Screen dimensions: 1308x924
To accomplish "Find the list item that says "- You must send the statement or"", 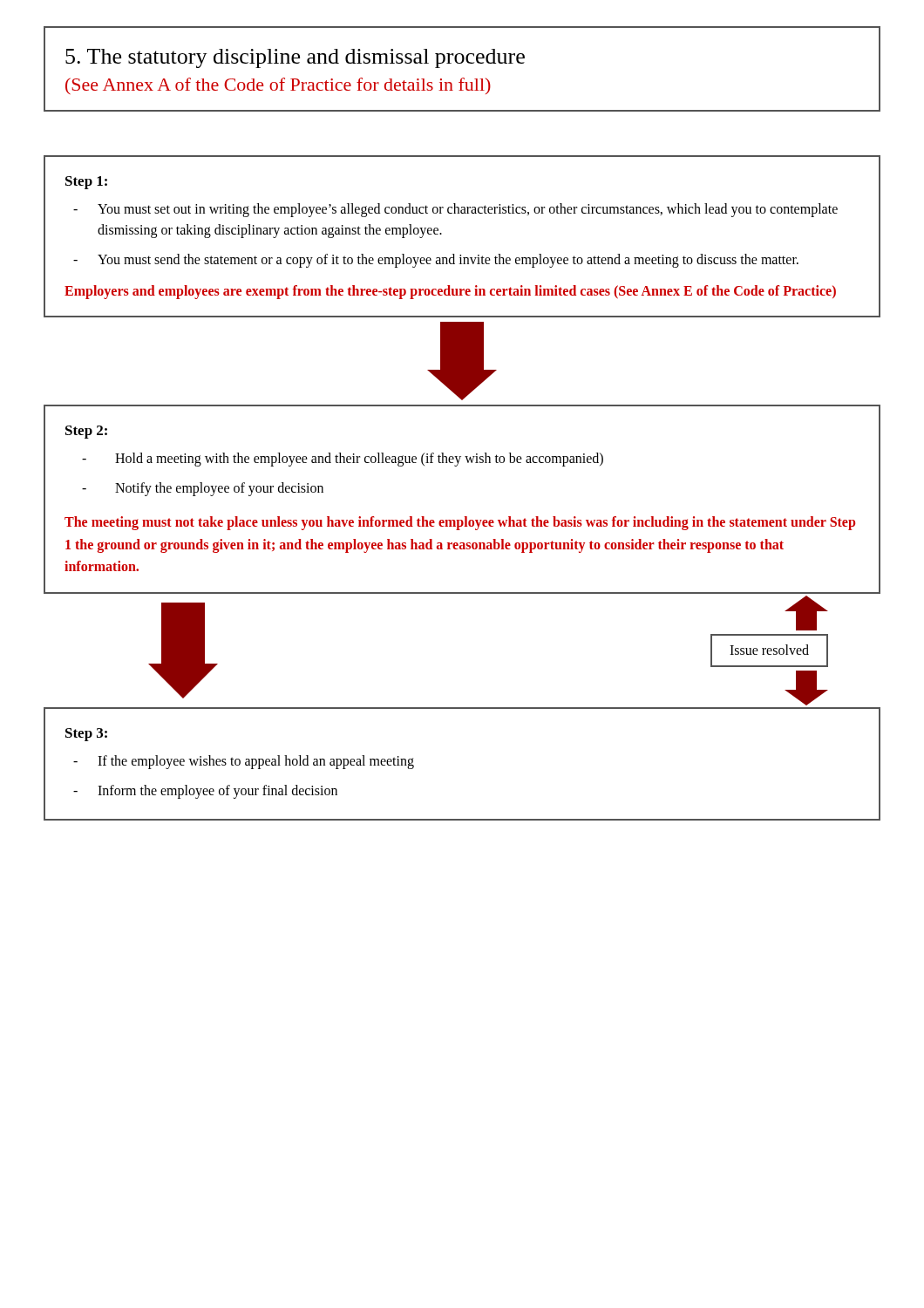I will pyautogui.click(x=432, y=260).
